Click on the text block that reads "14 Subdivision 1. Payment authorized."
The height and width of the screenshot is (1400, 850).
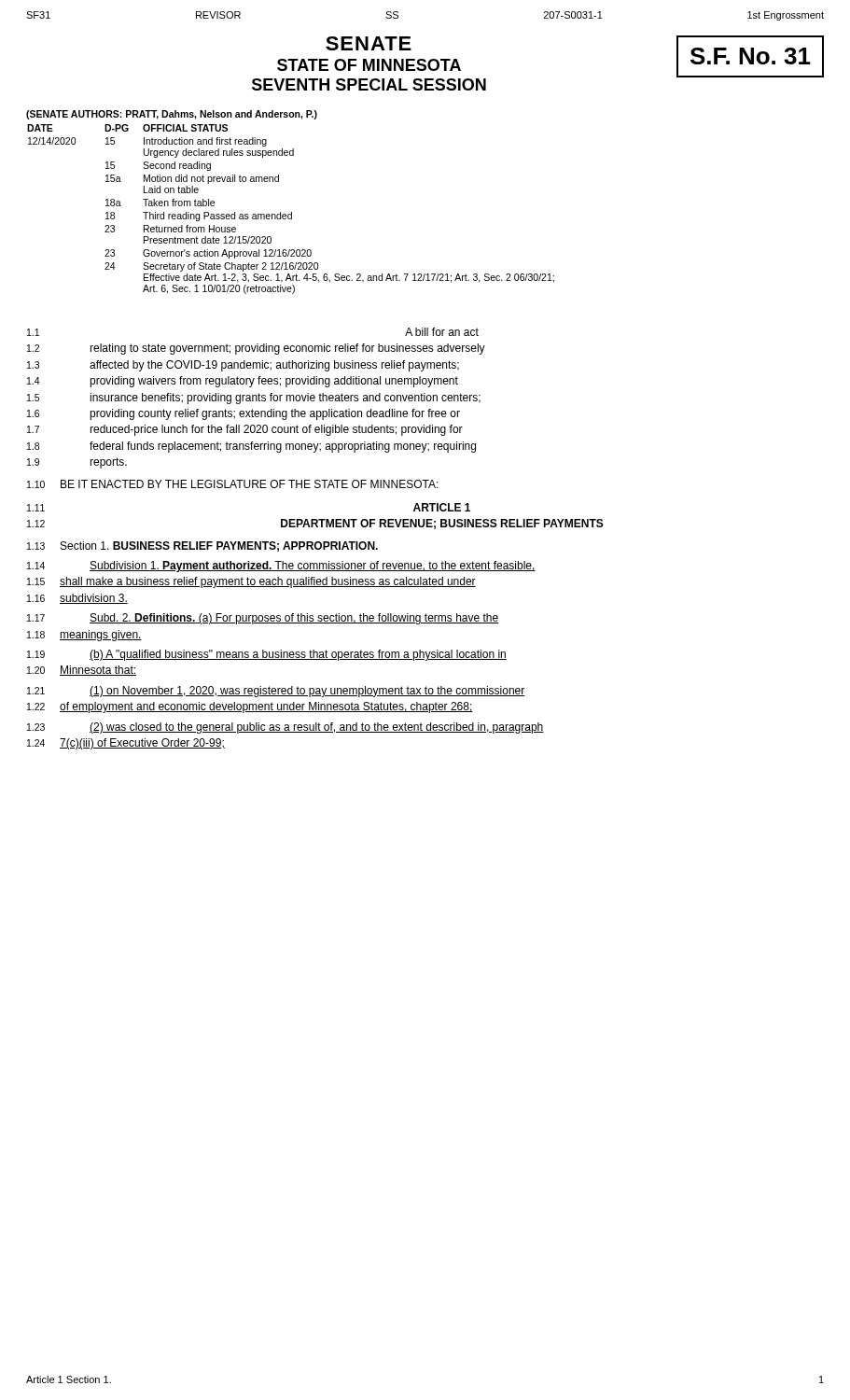[x=425, y=566]
